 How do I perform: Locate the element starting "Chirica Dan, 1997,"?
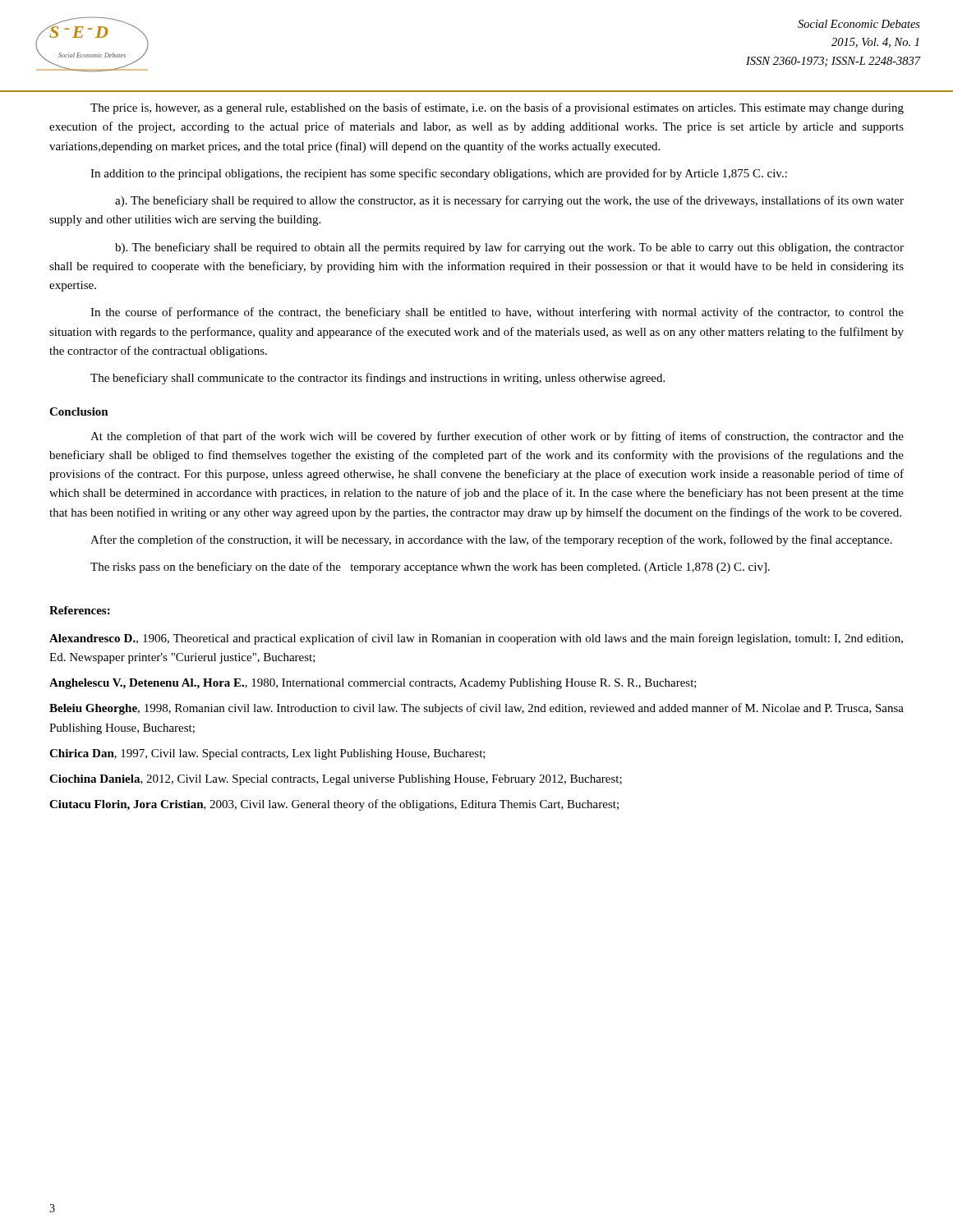(x=476, y=753)
